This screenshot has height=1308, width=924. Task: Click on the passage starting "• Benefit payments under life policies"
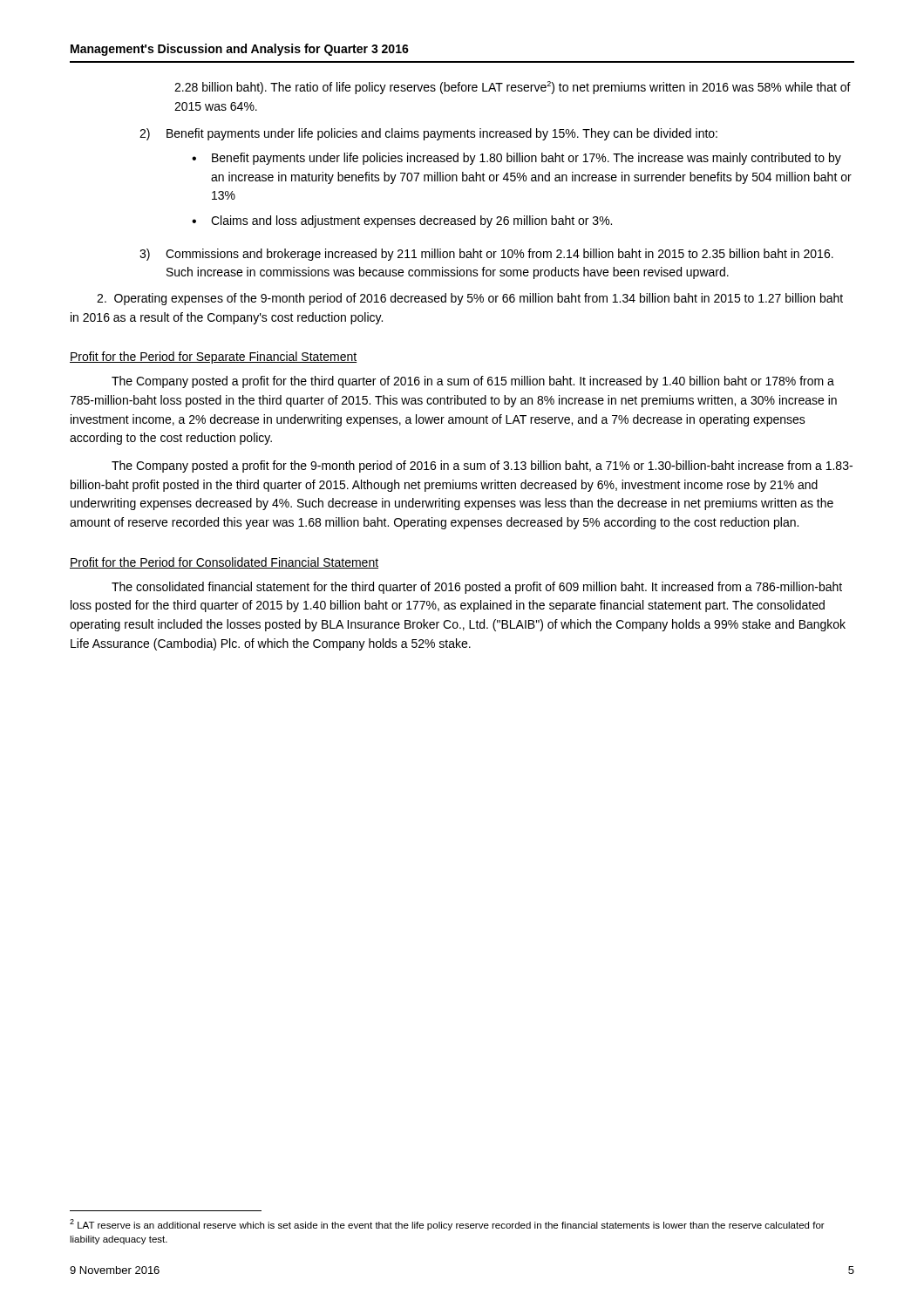pyautogui.click(x=523, y=177)
